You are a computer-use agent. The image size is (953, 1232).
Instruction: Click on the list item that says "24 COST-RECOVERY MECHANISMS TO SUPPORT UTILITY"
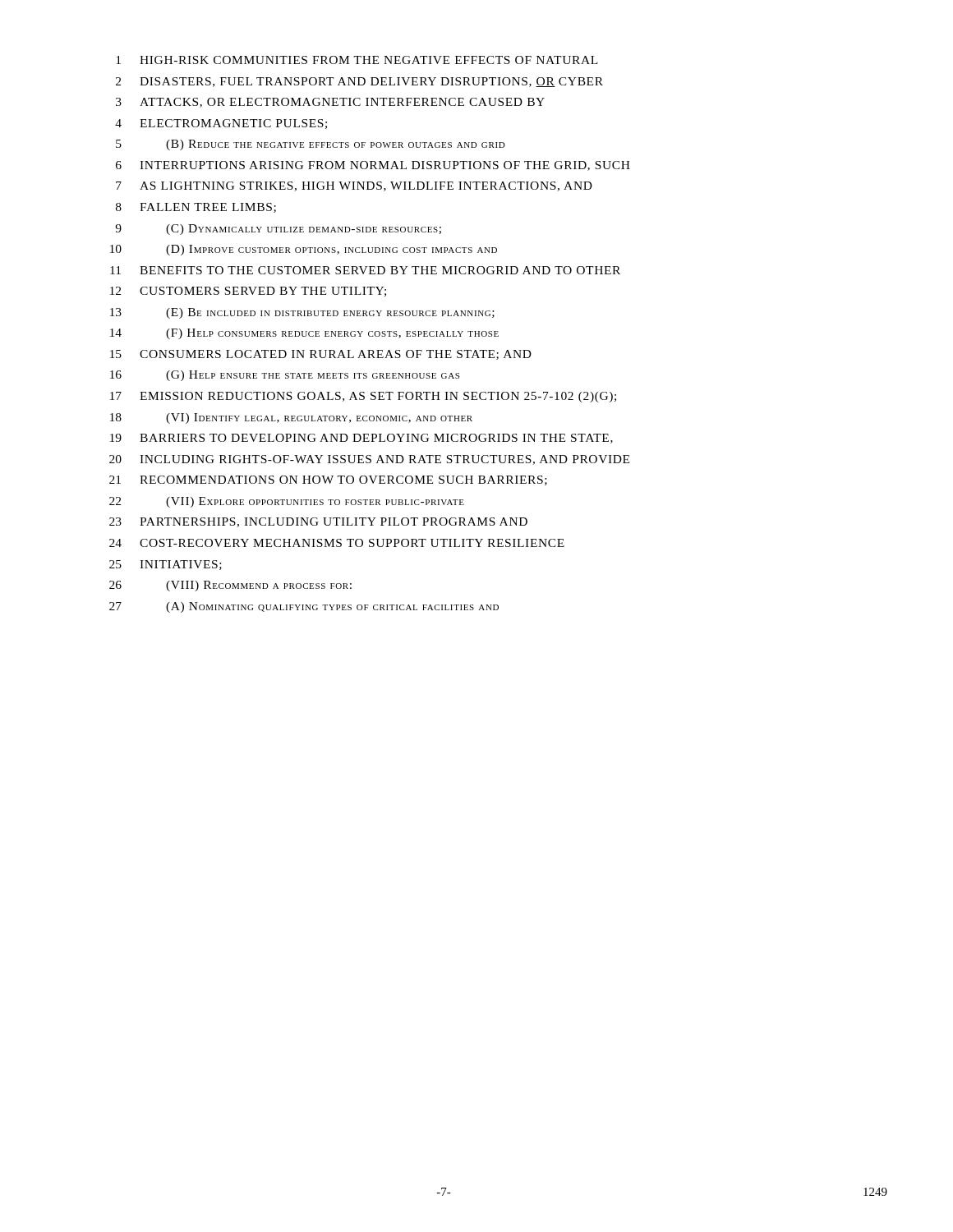476,543
